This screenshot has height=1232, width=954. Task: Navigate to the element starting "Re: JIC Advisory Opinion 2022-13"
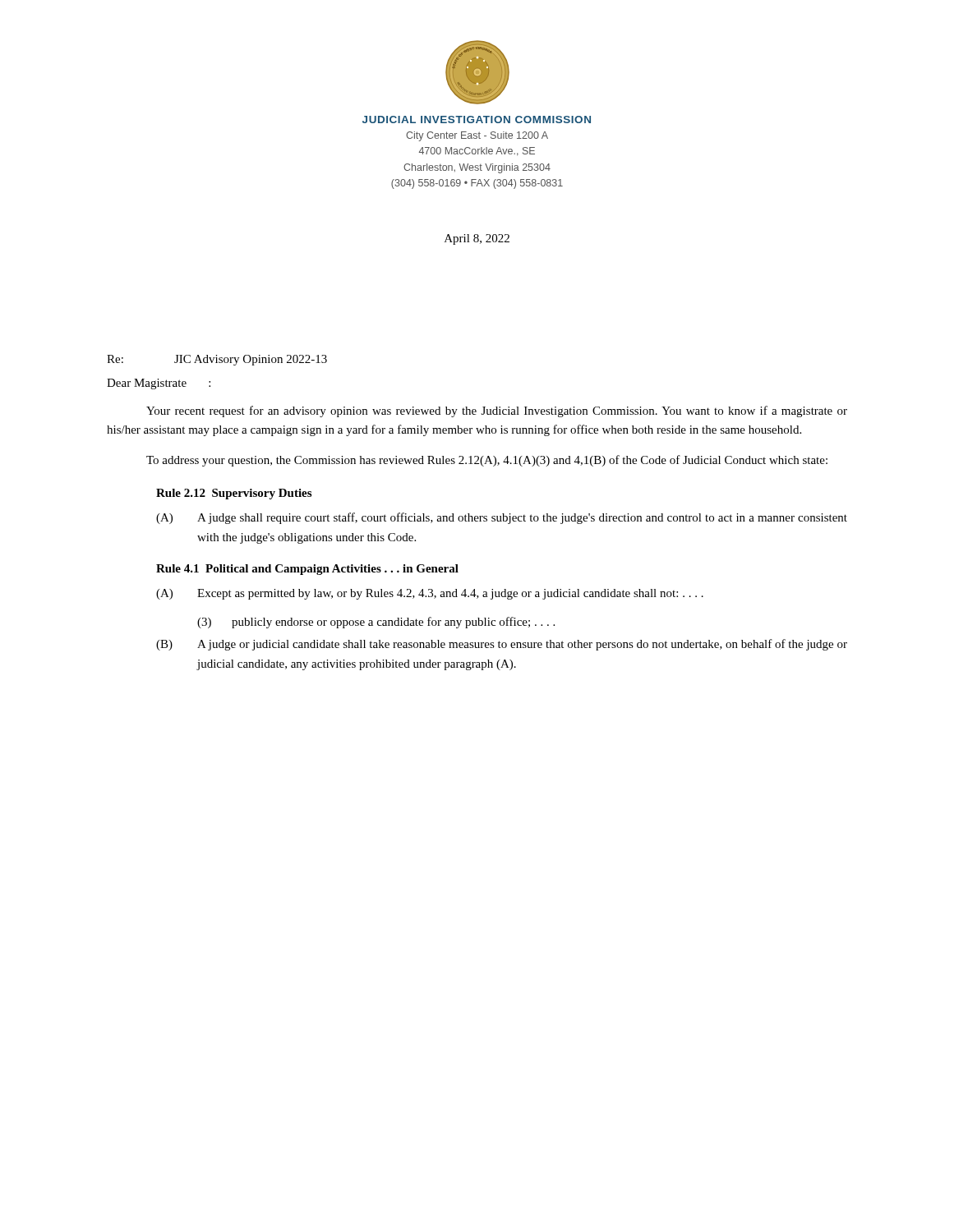tap(217, 360)
